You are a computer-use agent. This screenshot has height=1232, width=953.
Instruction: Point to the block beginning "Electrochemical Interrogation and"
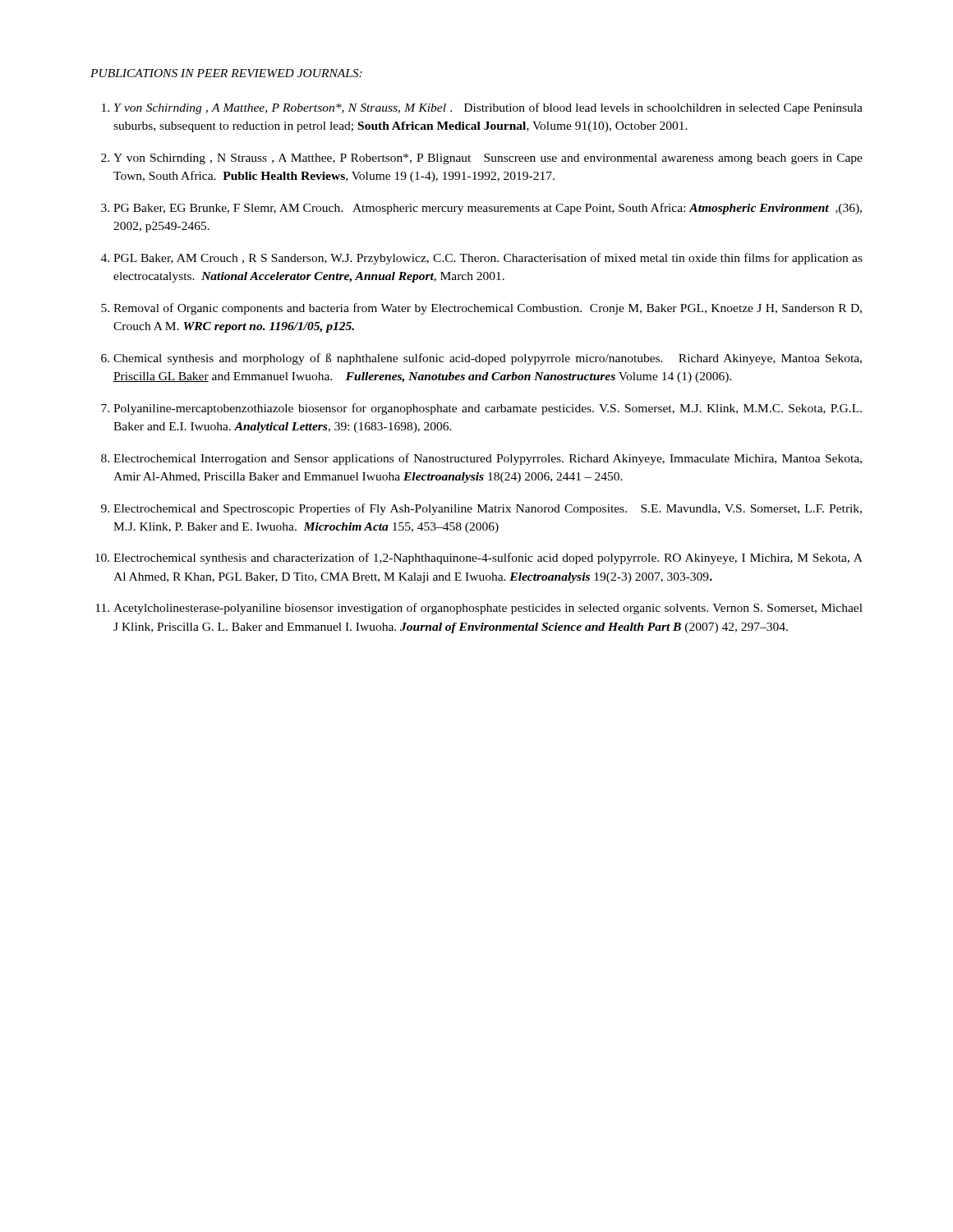click(488, 467)
